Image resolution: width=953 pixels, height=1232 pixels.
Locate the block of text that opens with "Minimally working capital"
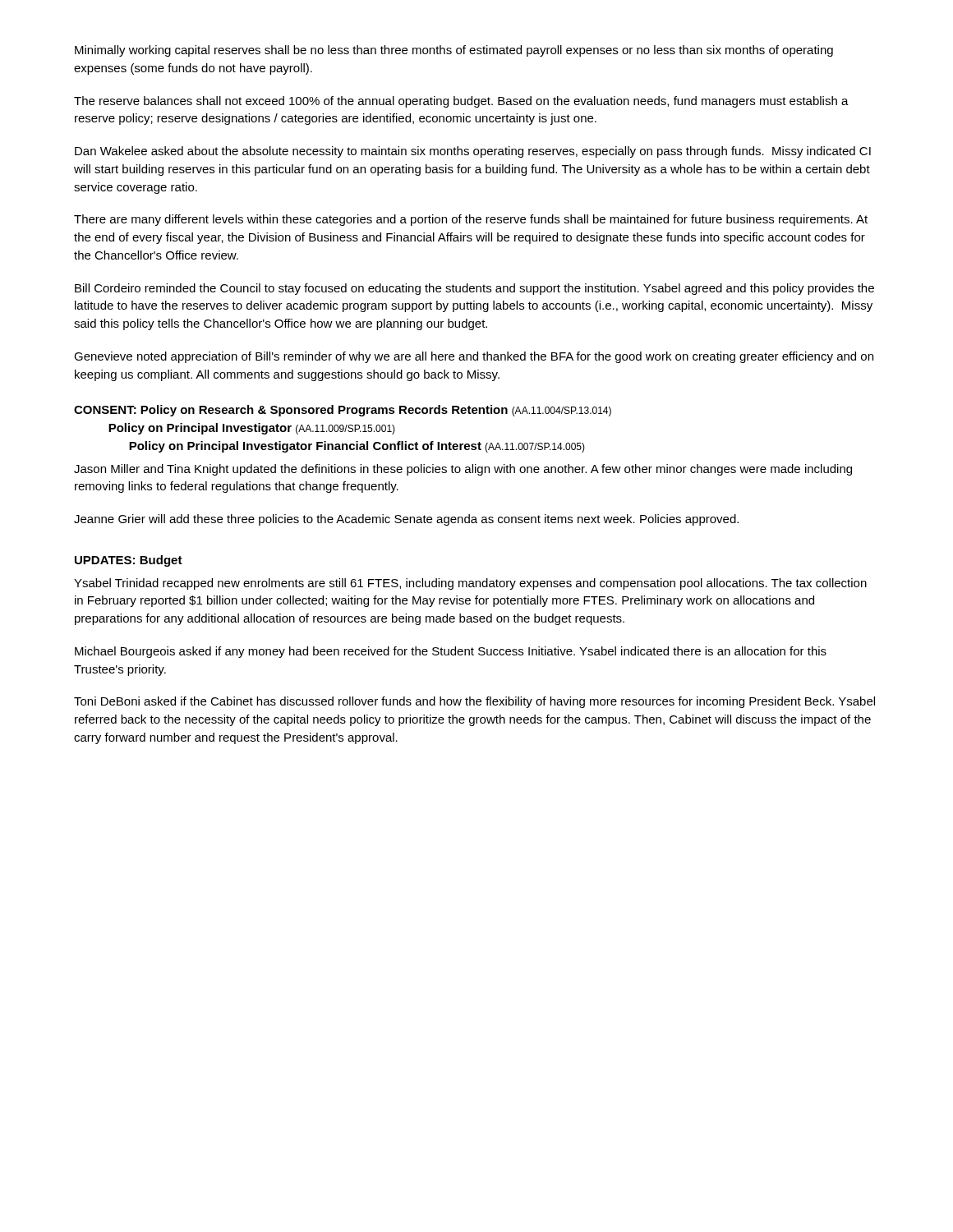454,59
